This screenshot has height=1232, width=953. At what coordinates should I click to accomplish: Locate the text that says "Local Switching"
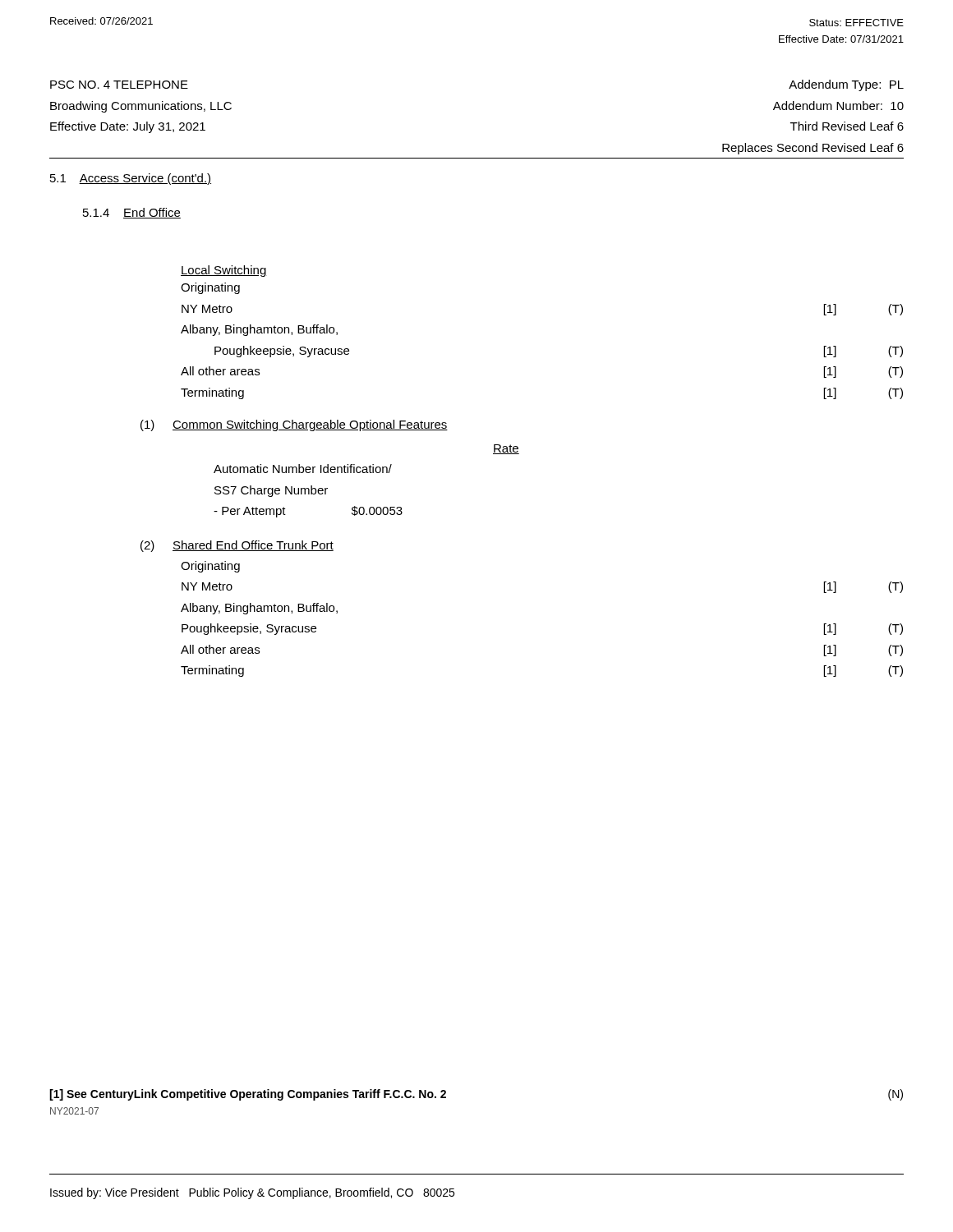[x=224, y=270]
